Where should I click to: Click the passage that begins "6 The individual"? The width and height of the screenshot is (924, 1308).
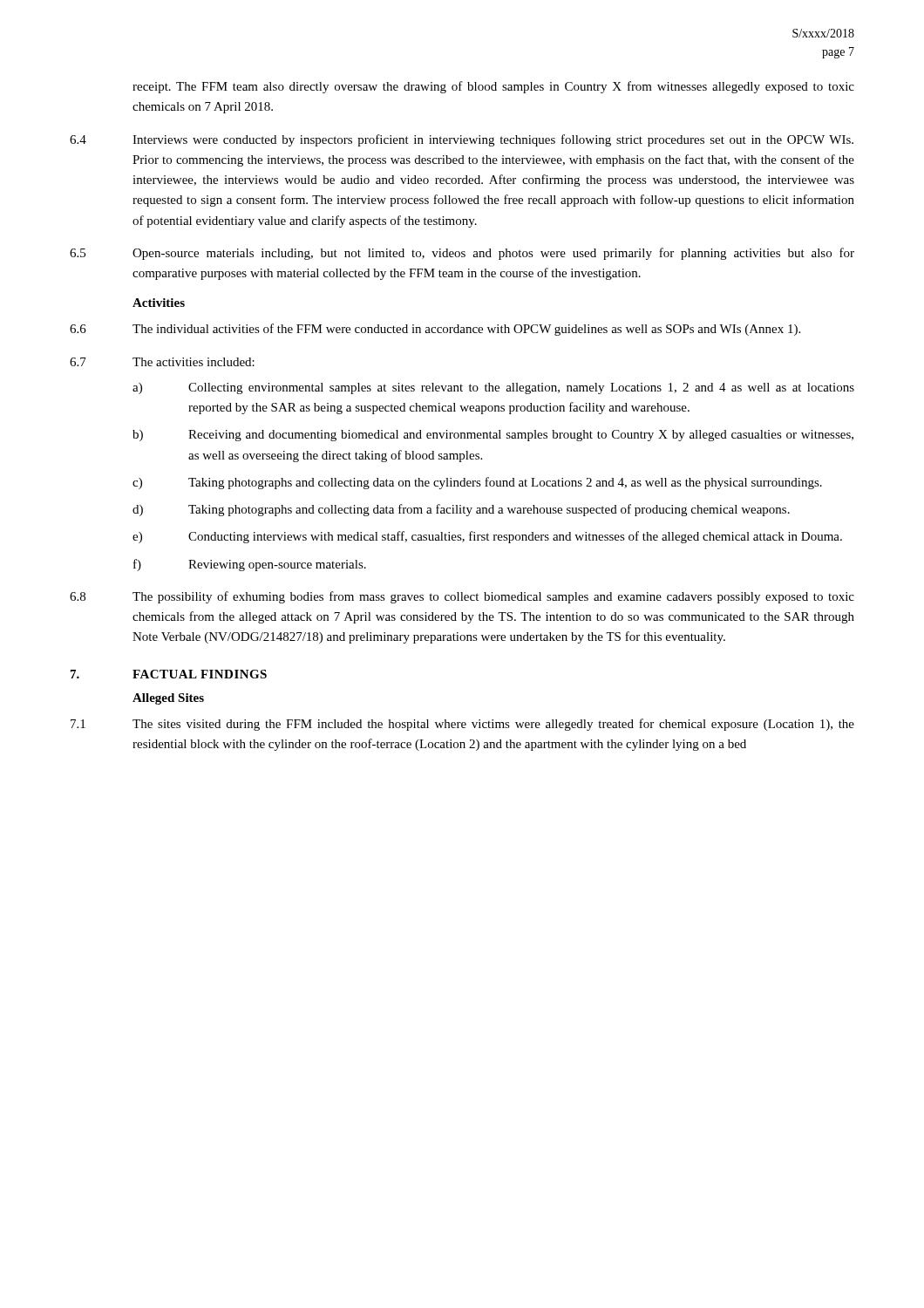point(462,330)
